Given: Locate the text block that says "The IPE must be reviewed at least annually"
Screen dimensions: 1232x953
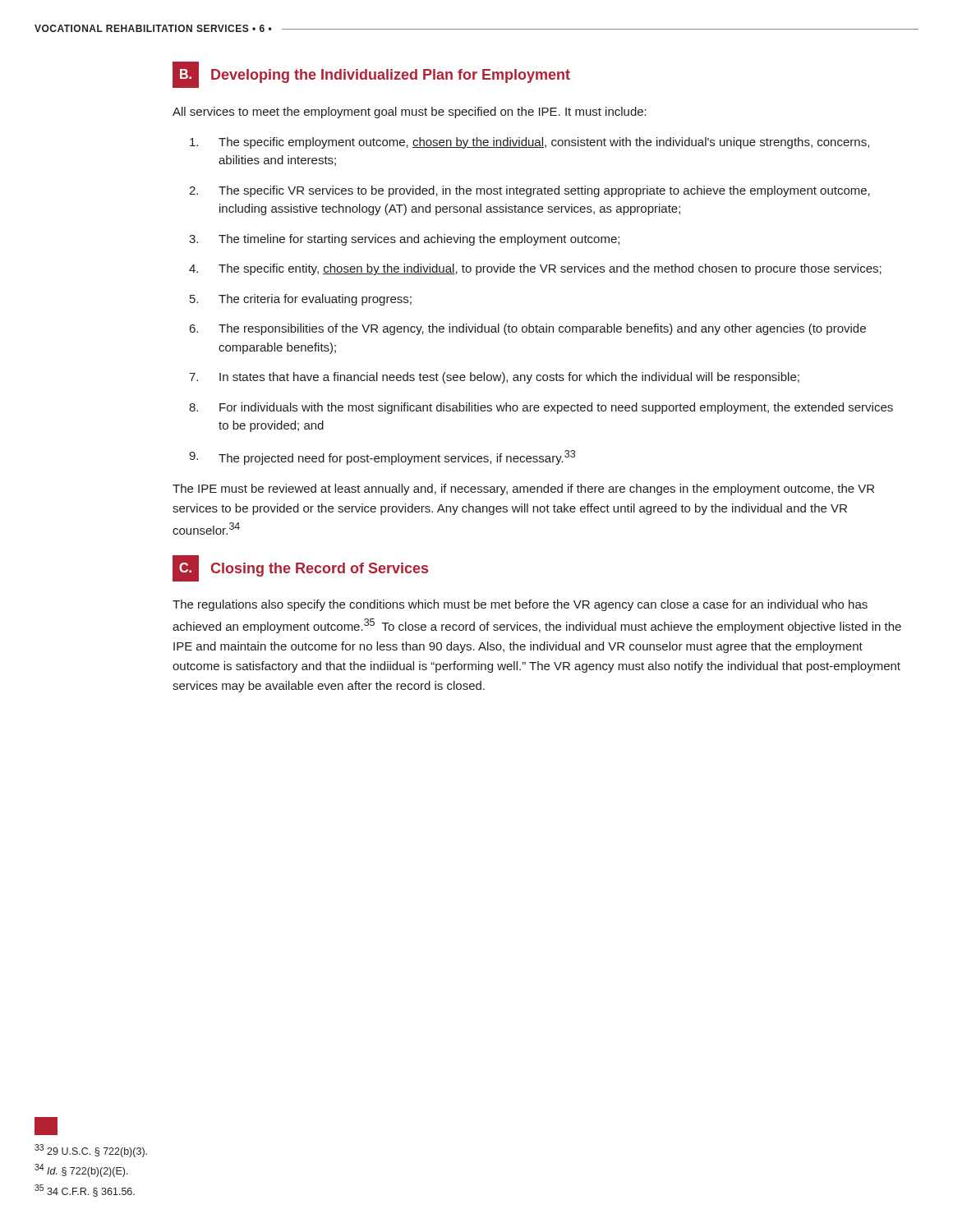Looking at the screenshot, I should pyautogui.click(x=524, y=509).
